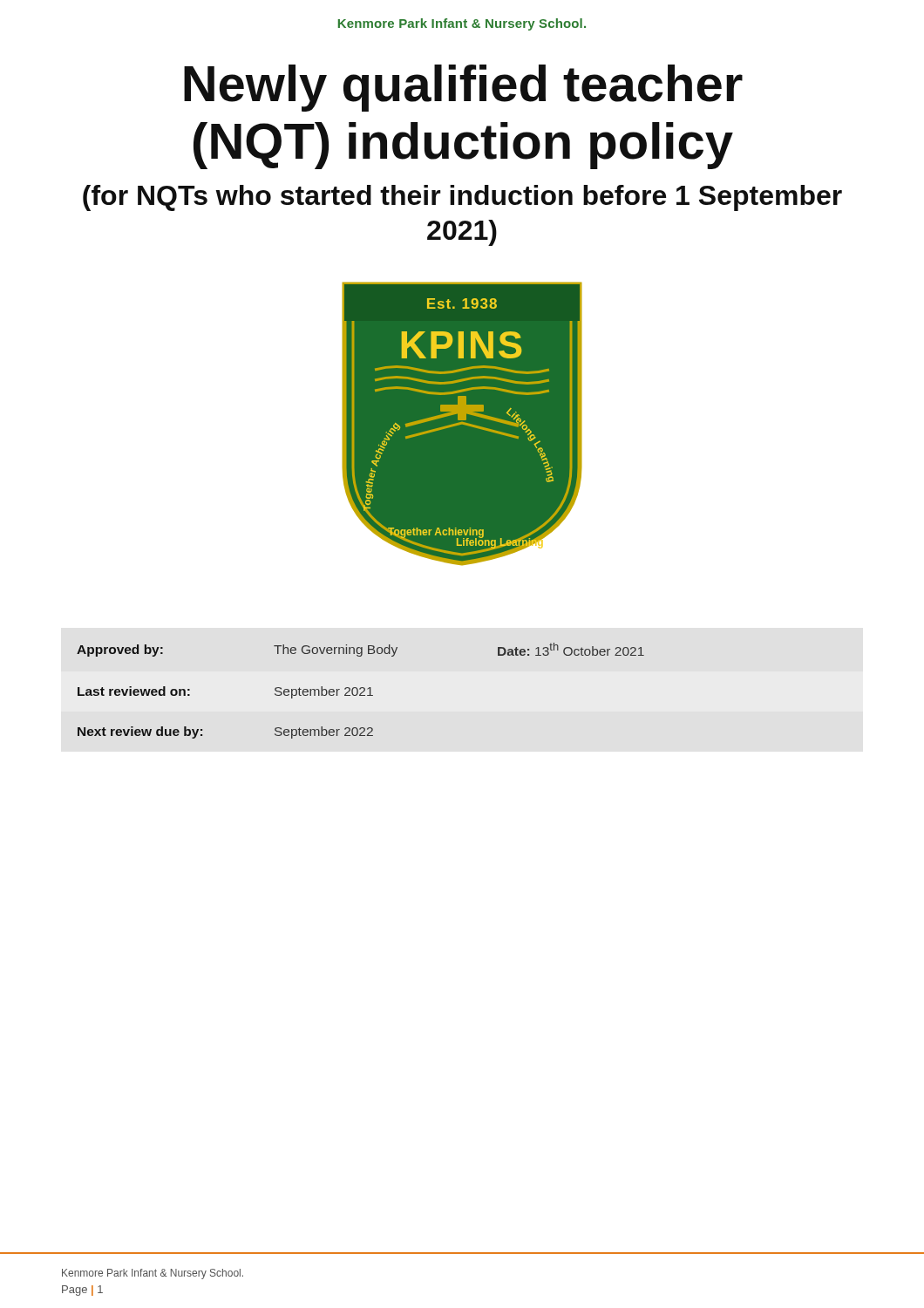
Task: Find the logo
Action: tap(462, 426)
